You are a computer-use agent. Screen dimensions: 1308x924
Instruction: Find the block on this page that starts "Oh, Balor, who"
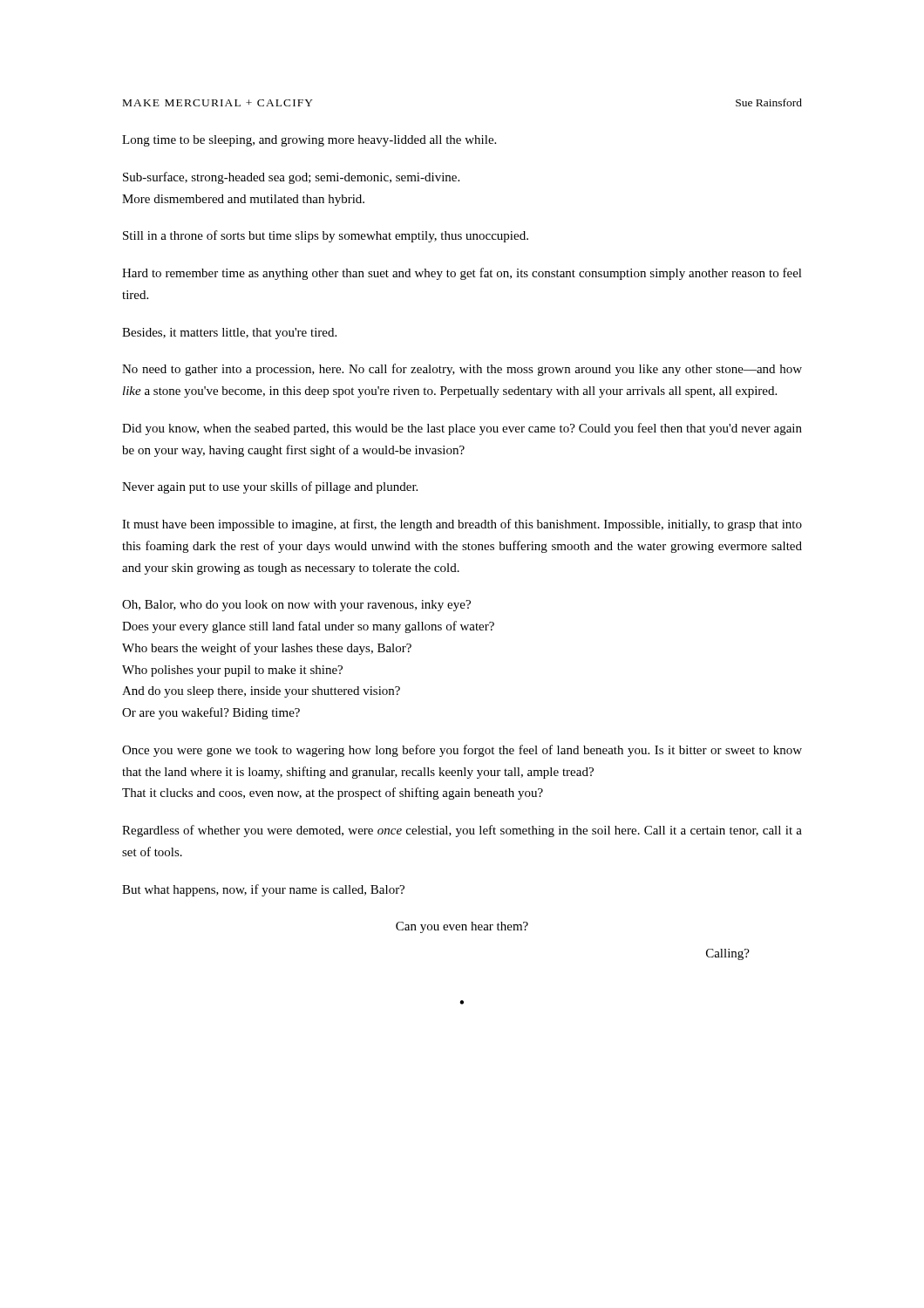[x=308, y=658]
